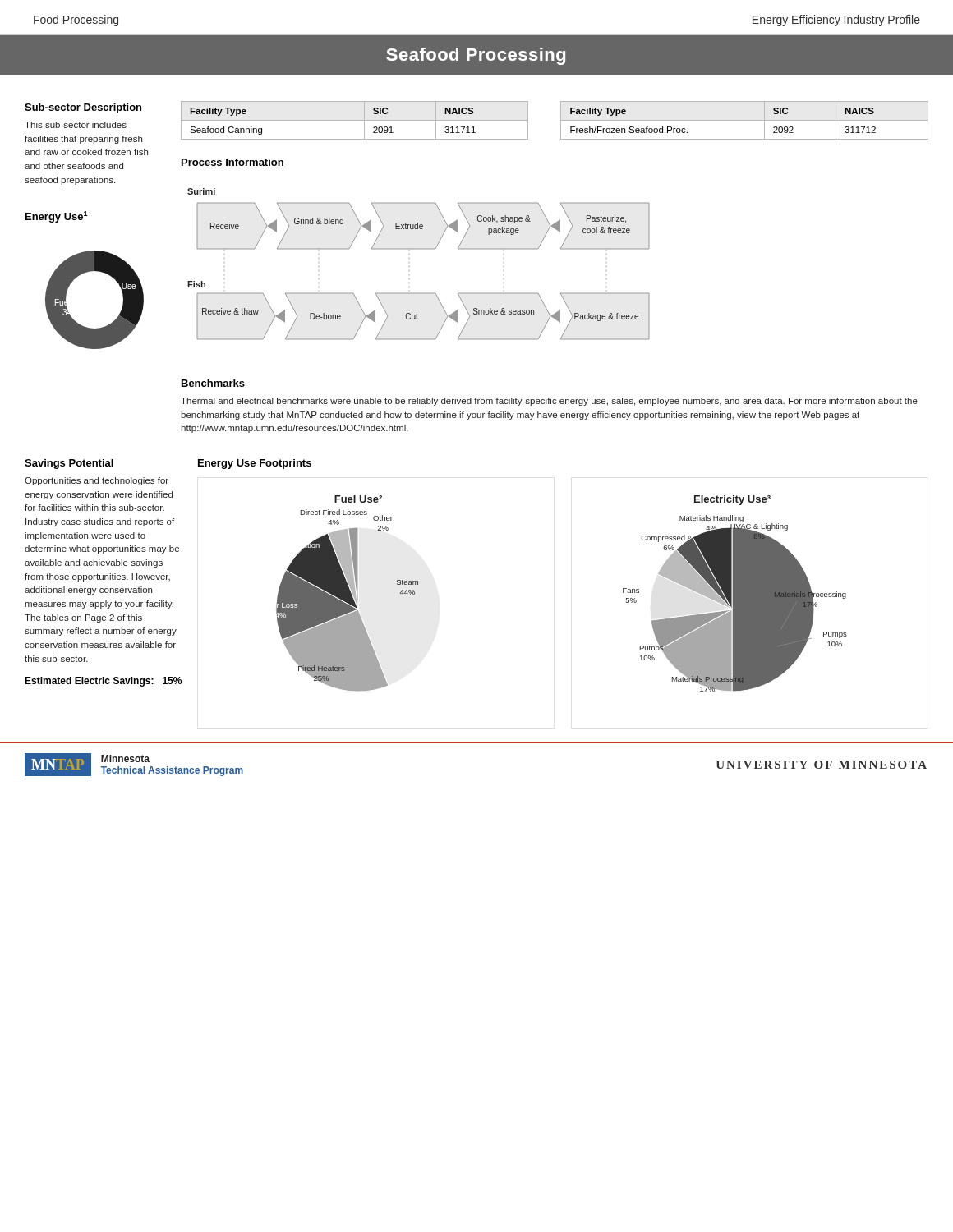
Task: Select the donut chart
Action: click(x=91, y=301)
